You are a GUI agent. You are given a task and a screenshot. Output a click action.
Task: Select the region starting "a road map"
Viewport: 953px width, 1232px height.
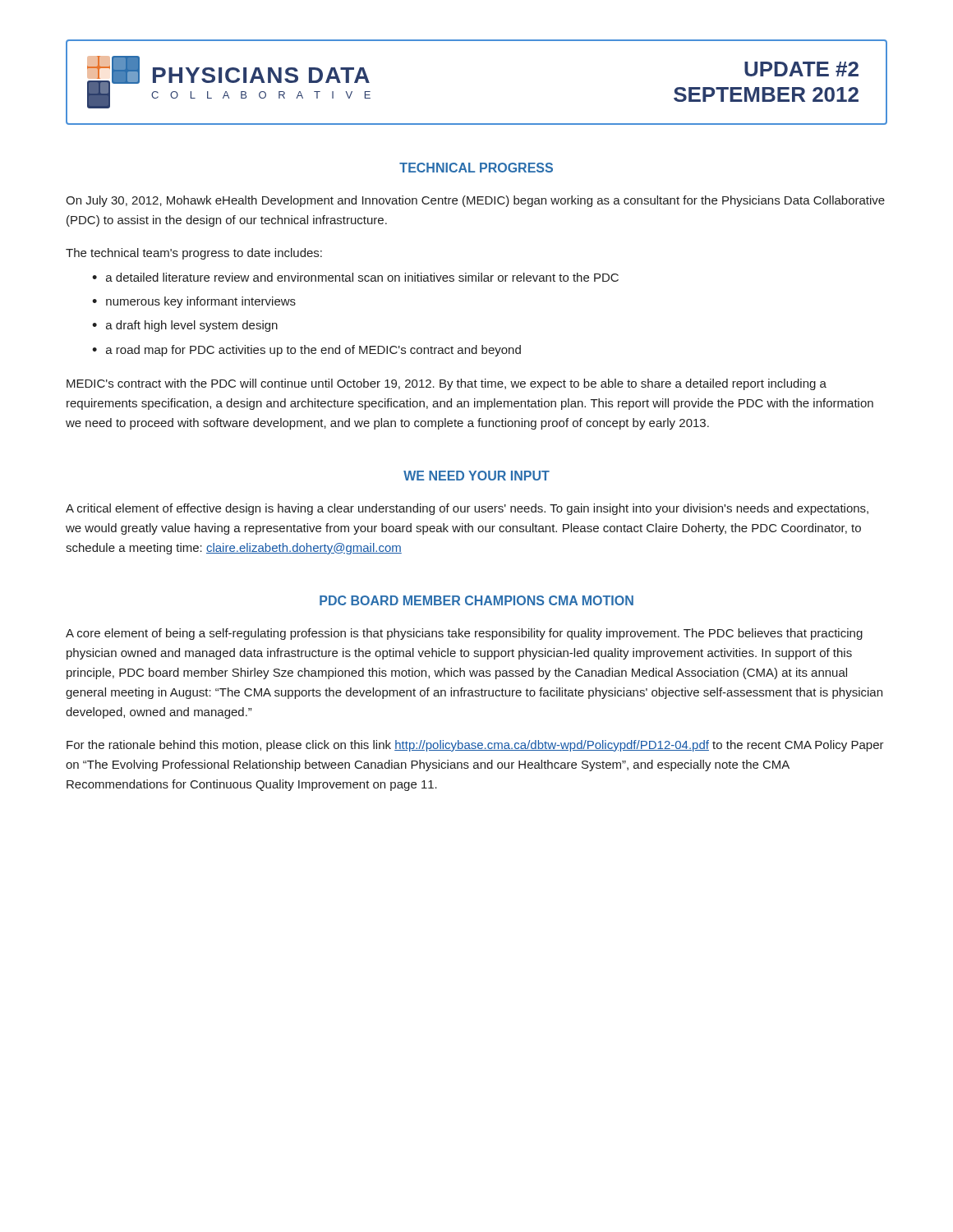[x=313, y=349]
